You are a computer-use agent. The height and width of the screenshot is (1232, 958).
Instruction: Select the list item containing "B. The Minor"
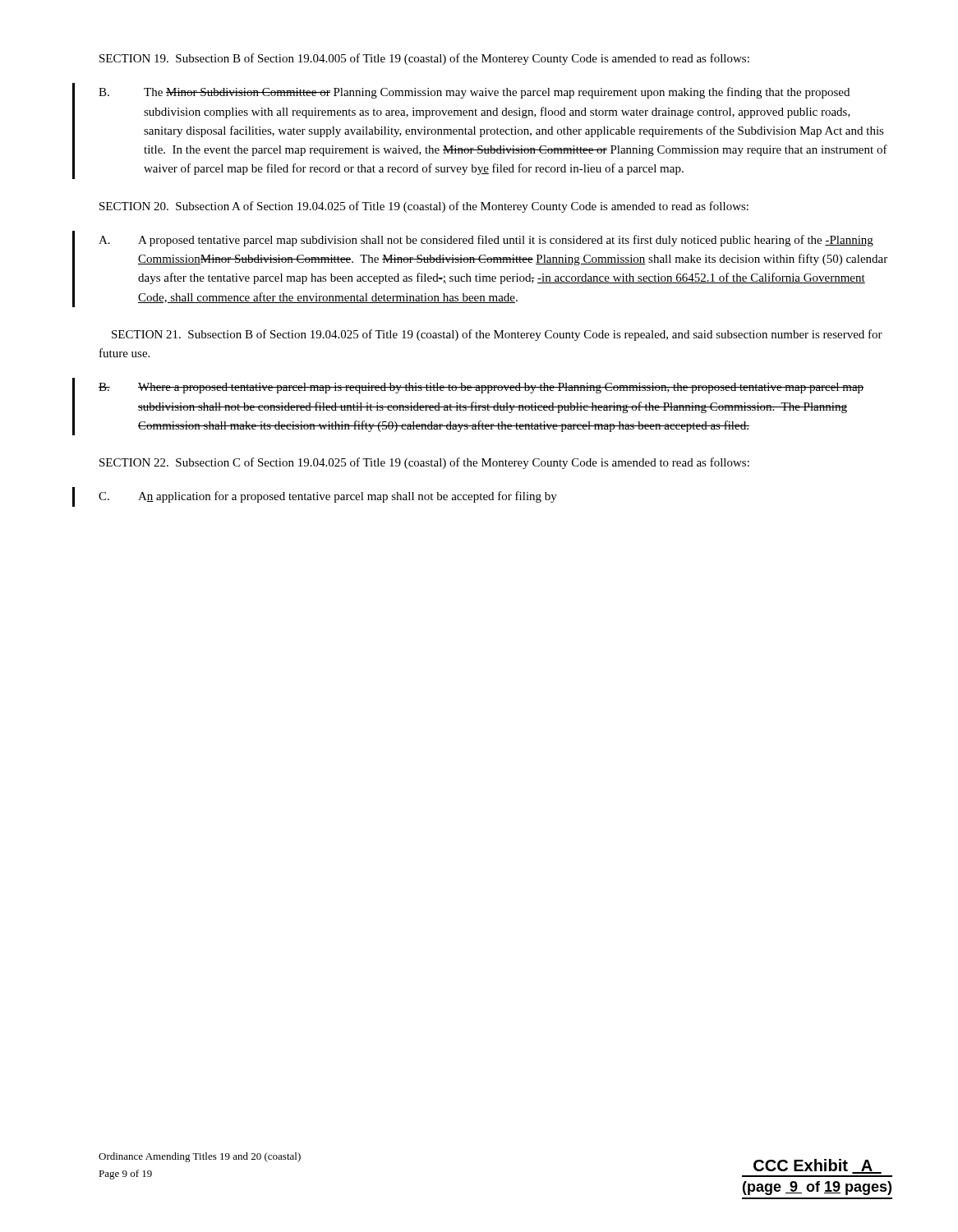(x=495, y=131)
